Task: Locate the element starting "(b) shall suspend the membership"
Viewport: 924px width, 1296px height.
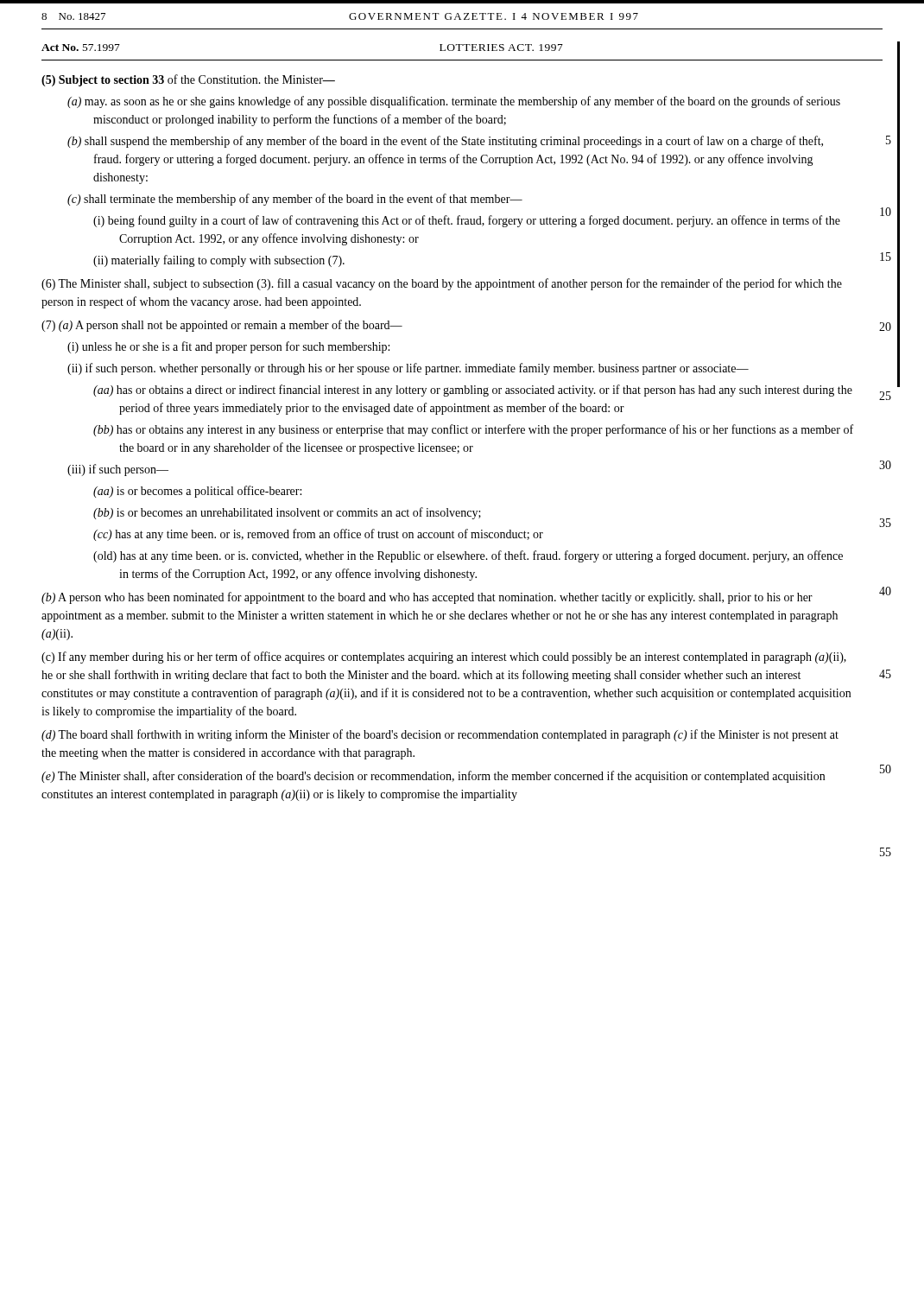Action: 461,159
